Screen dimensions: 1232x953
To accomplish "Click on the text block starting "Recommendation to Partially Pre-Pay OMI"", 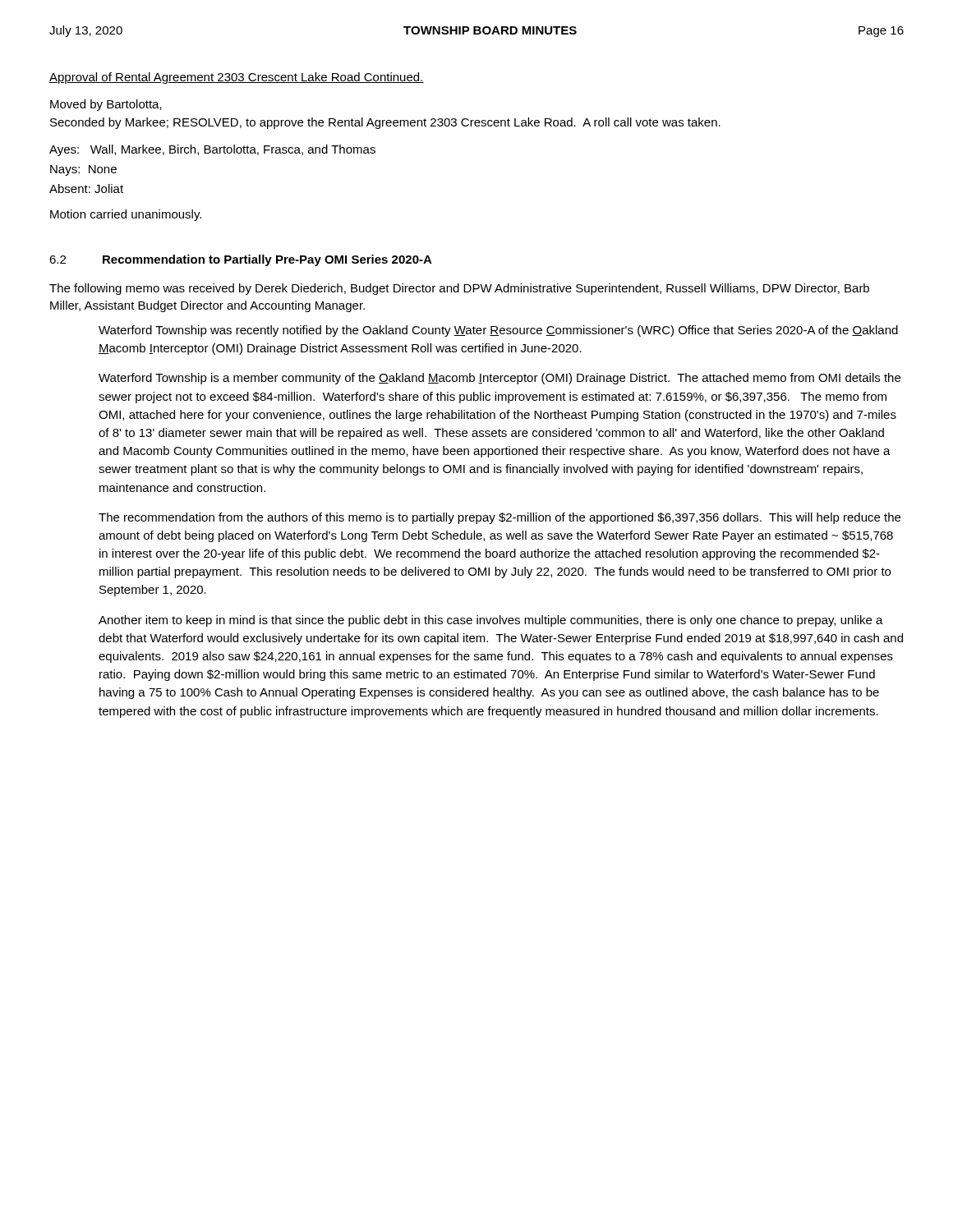I will coord(267,259).
